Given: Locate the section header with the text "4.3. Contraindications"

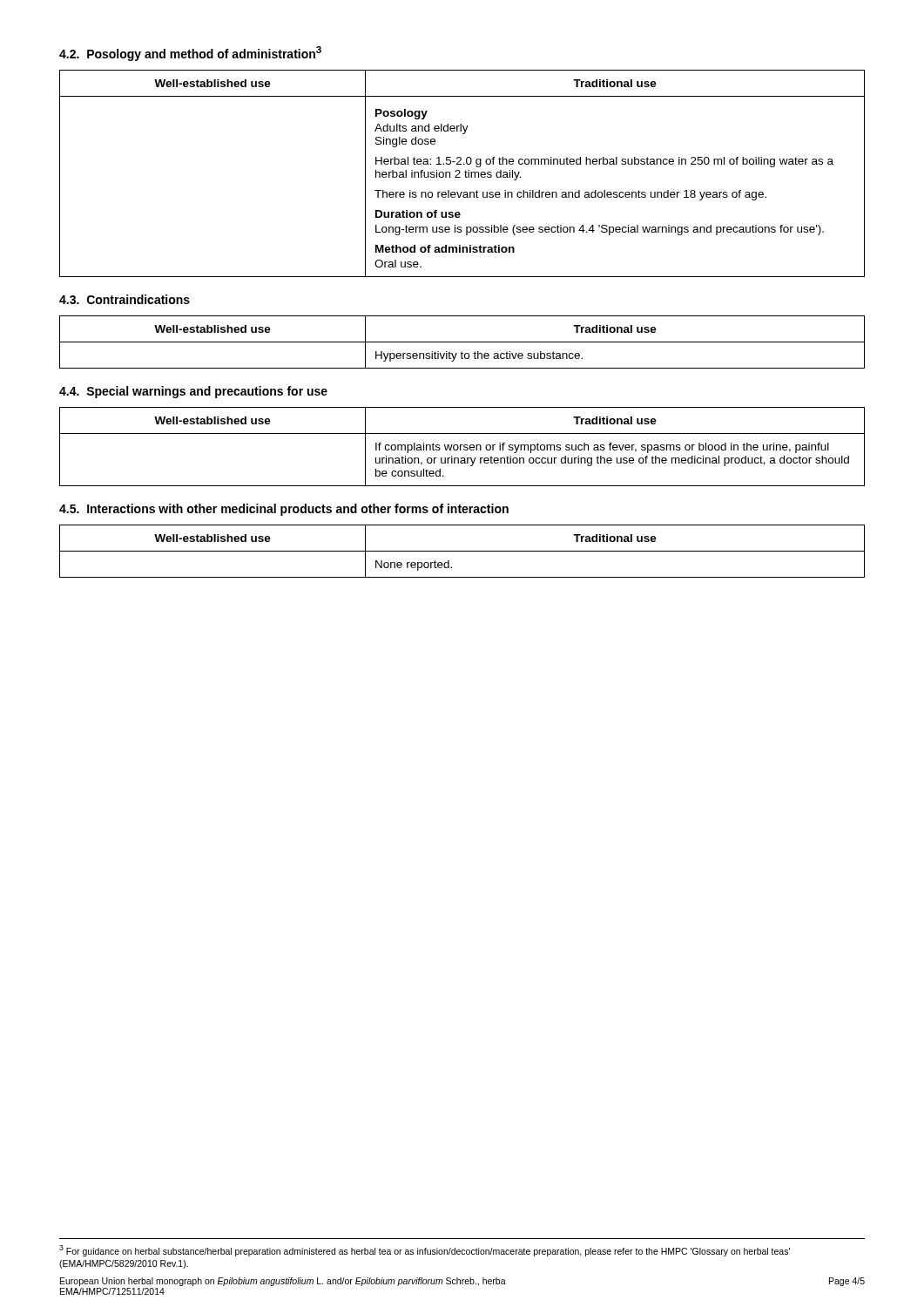Looking at the screenshot, I should point(125,299).
